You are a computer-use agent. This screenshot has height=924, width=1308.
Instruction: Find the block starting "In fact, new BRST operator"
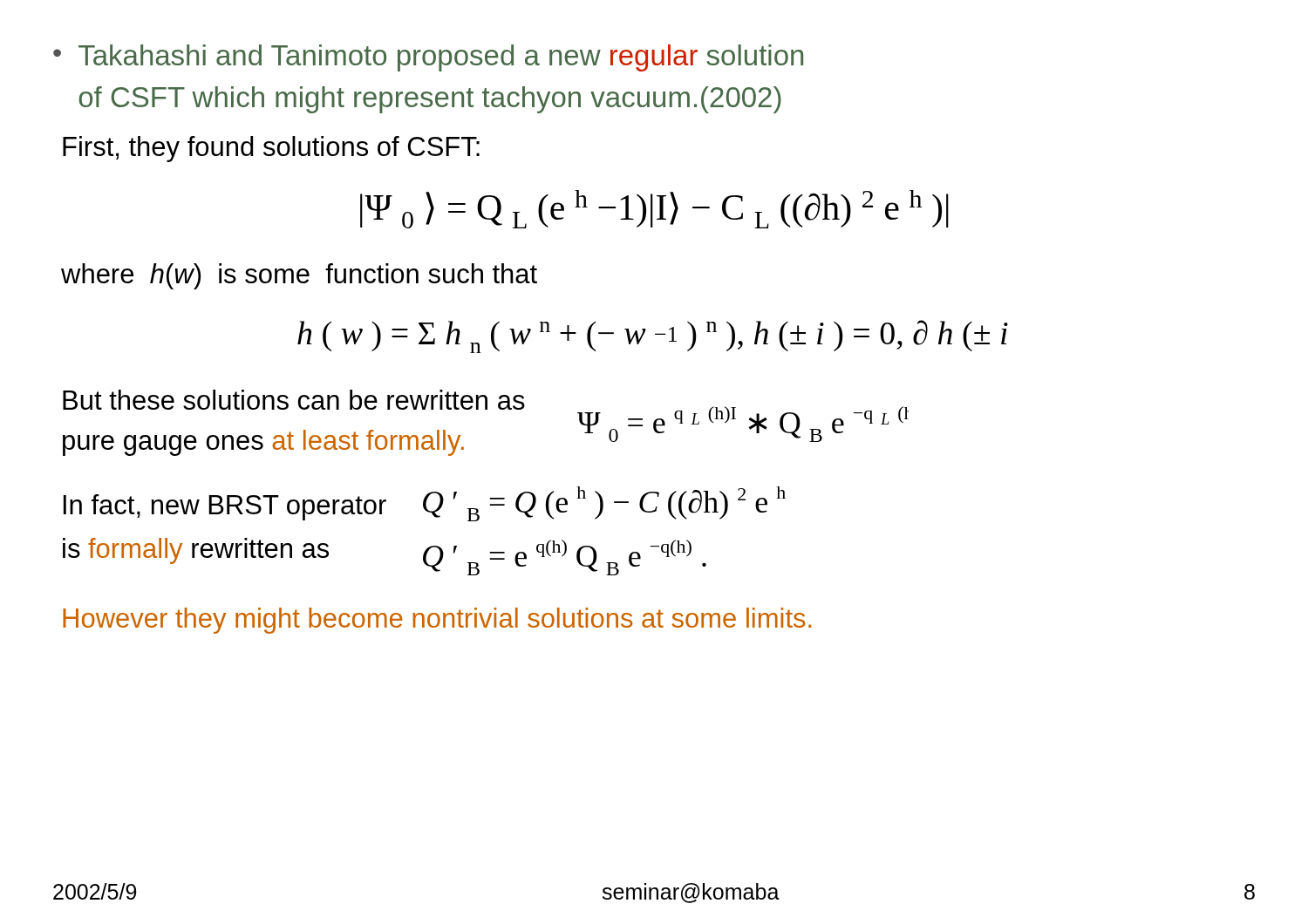point(224,527)
